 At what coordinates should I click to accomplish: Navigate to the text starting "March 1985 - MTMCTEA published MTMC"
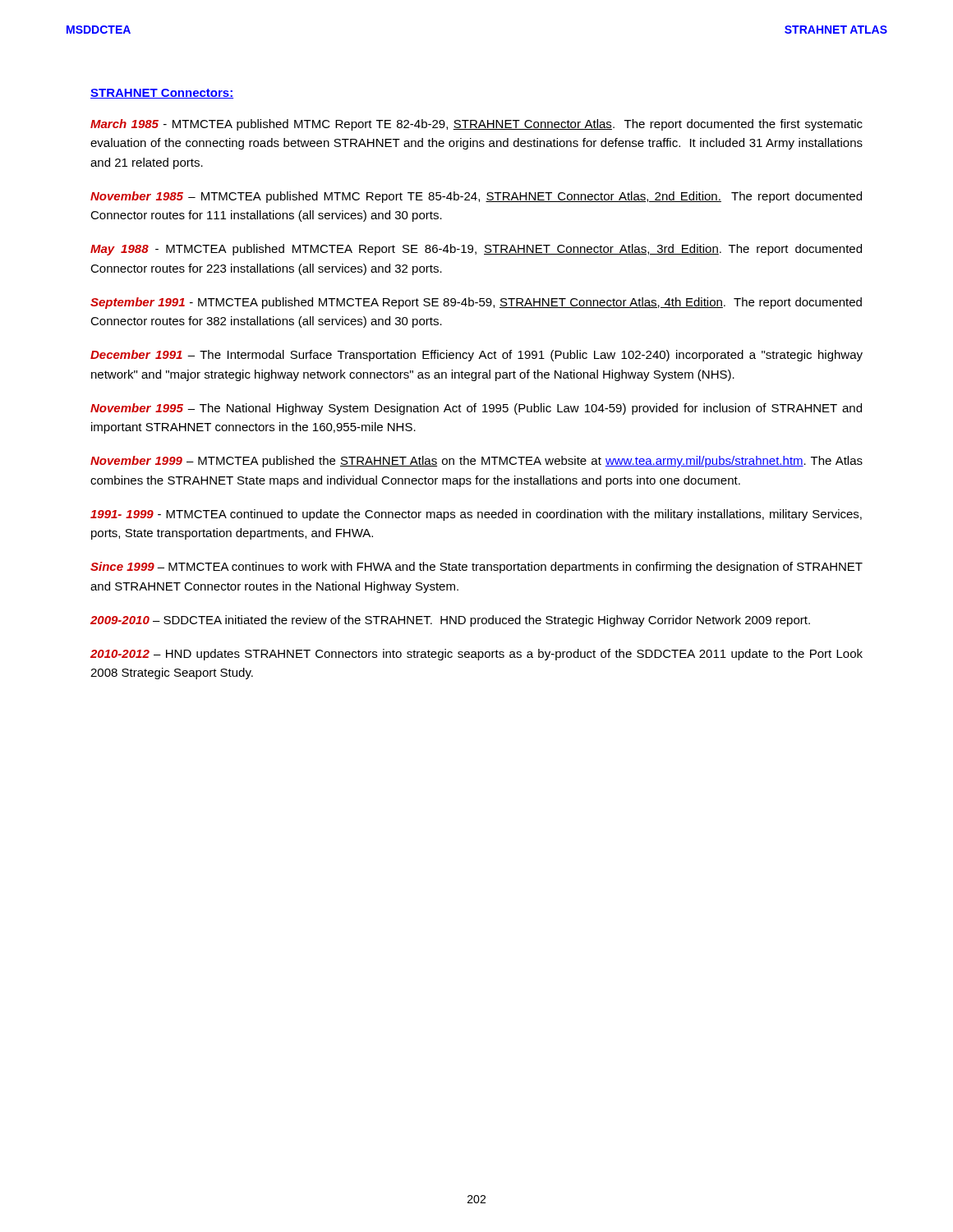coord(476,143)
